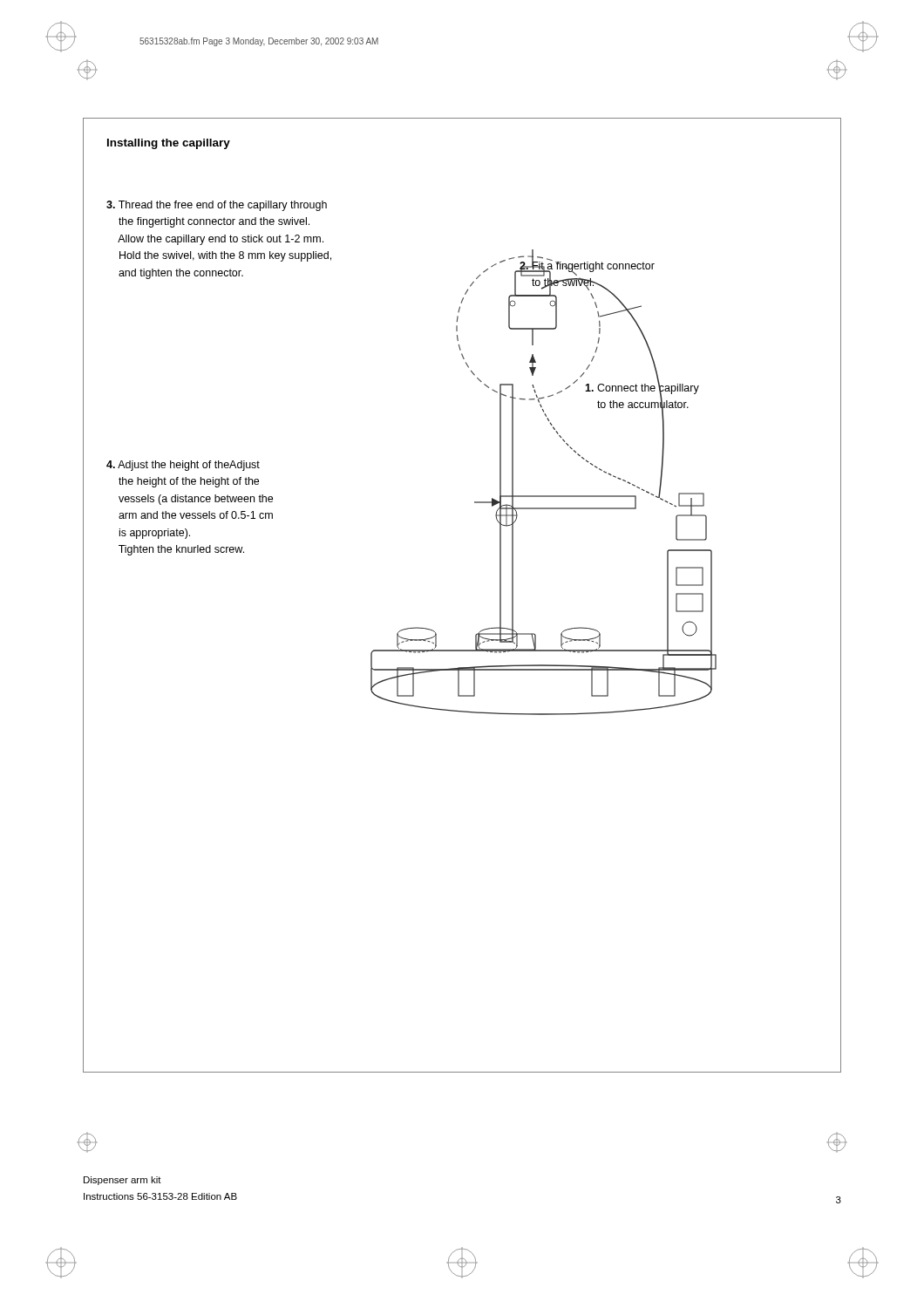Click on the element starting "Installing the capillary"

(x=168, y=143)
